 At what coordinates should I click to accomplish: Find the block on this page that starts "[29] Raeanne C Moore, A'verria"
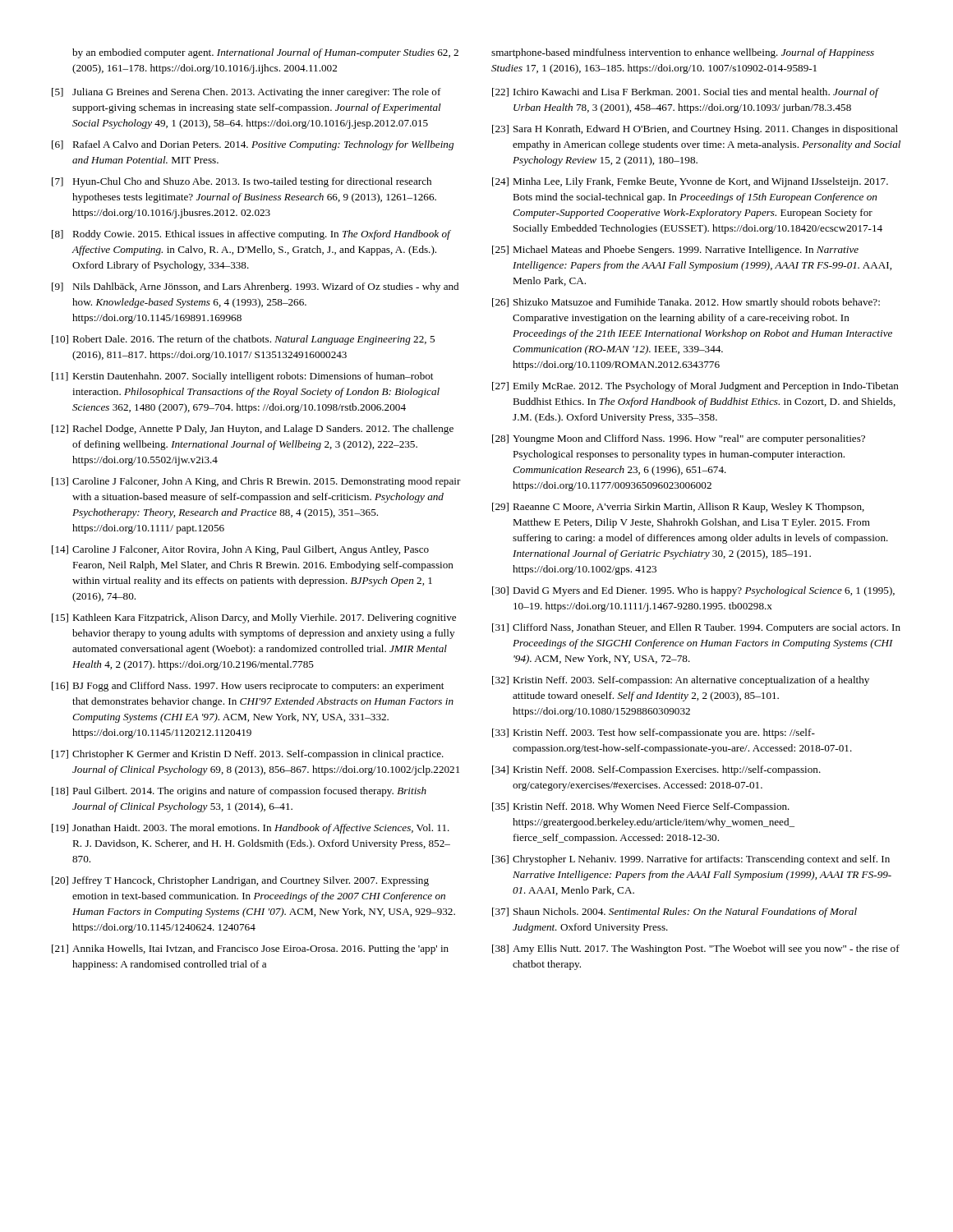(x=697, y=538)
